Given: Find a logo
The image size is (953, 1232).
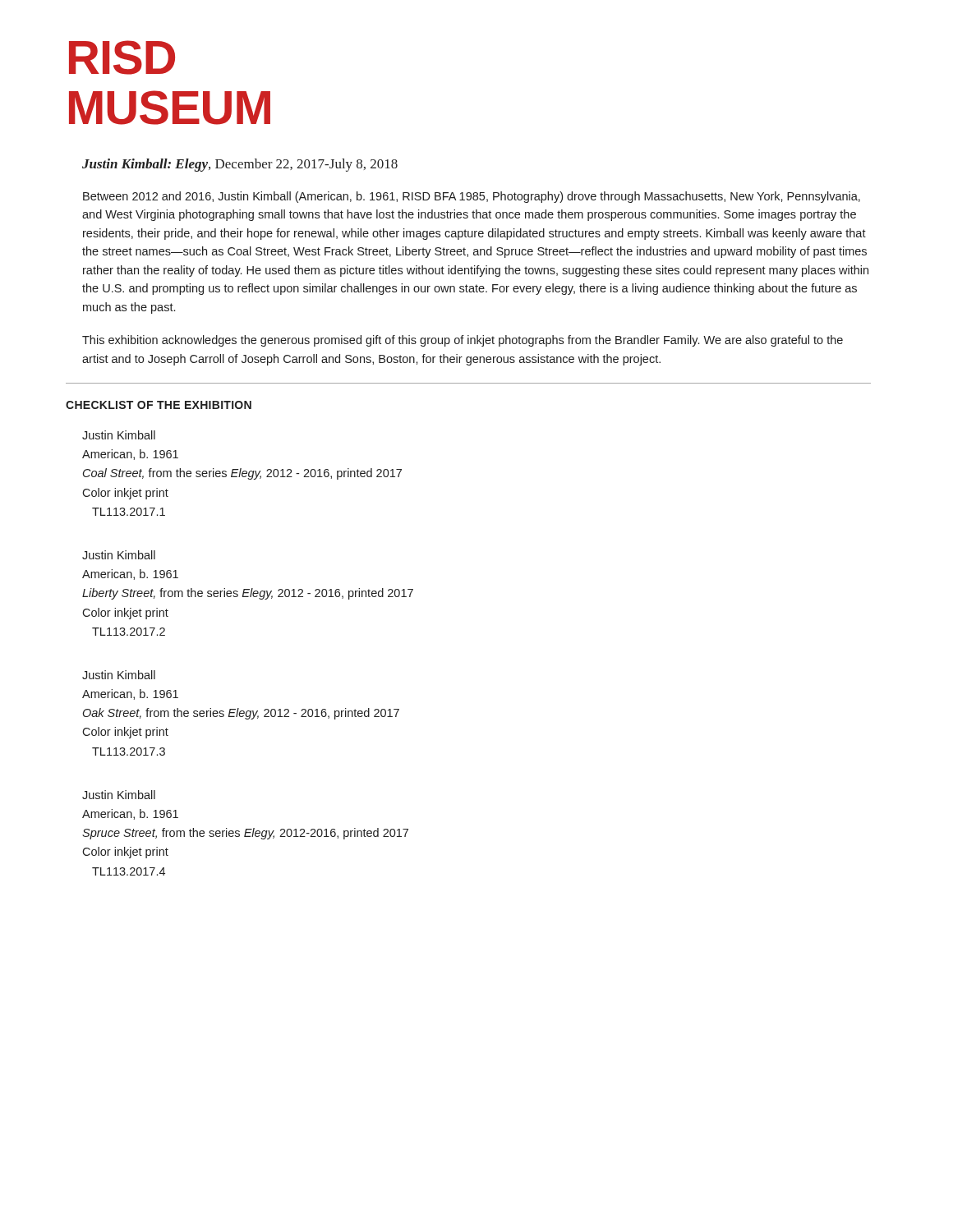Looking at the screenshot, I should click(x=468, y=83).
